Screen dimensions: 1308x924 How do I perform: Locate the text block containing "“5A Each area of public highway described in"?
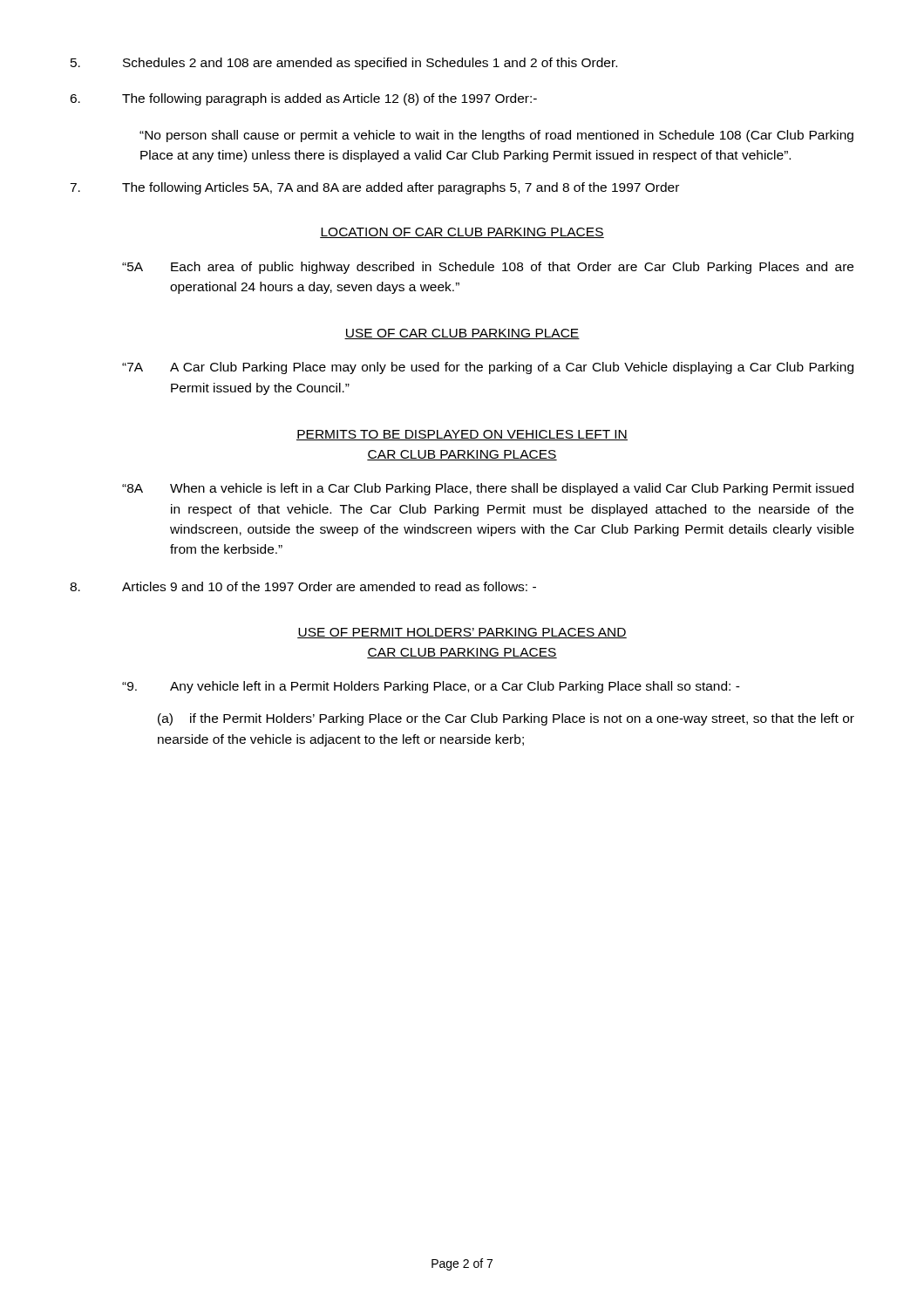[488, 276]
